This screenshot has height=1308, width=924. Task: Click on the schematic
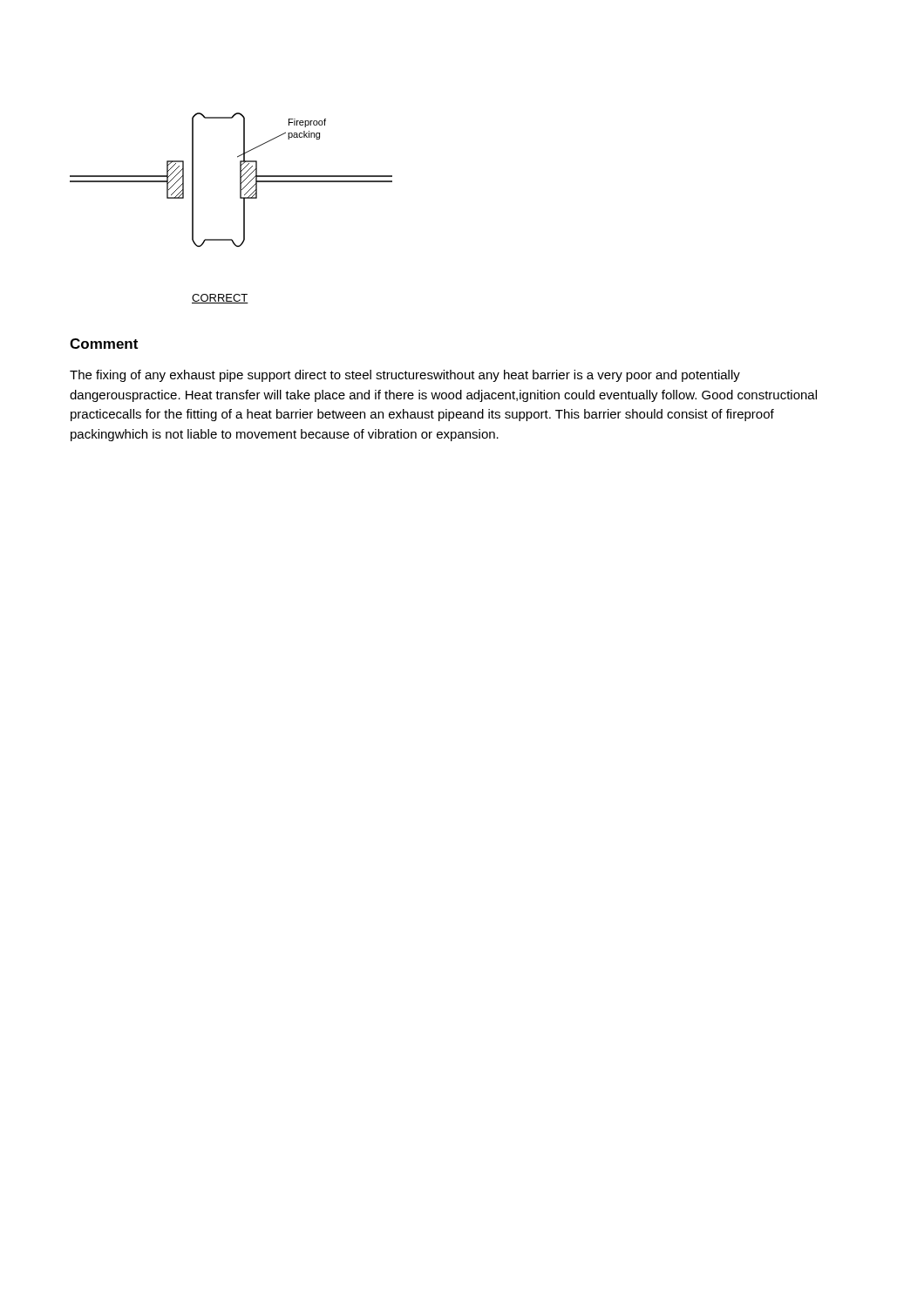[462, 179]
